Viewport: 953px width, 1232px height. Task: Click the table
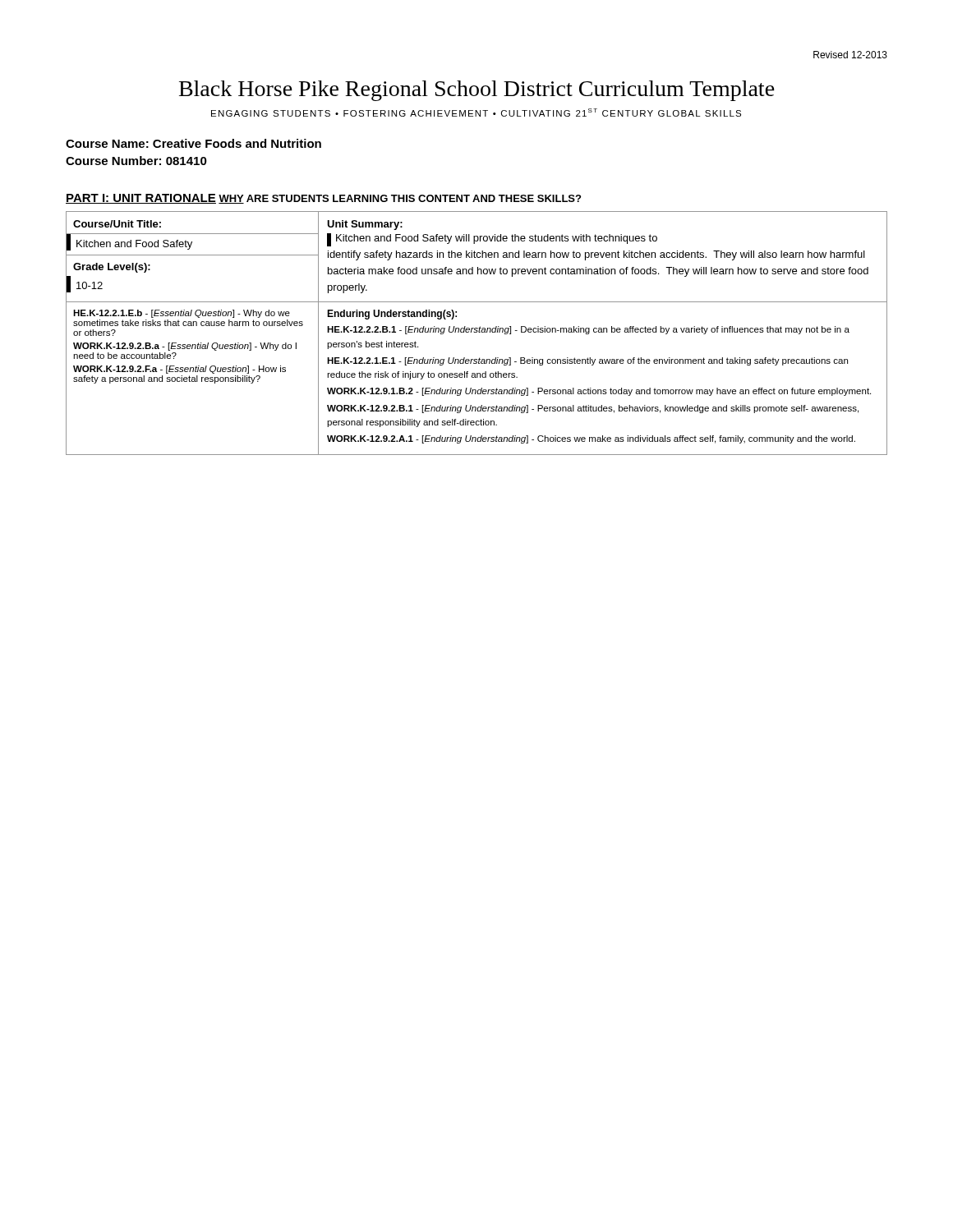click(x=476, y=333)
